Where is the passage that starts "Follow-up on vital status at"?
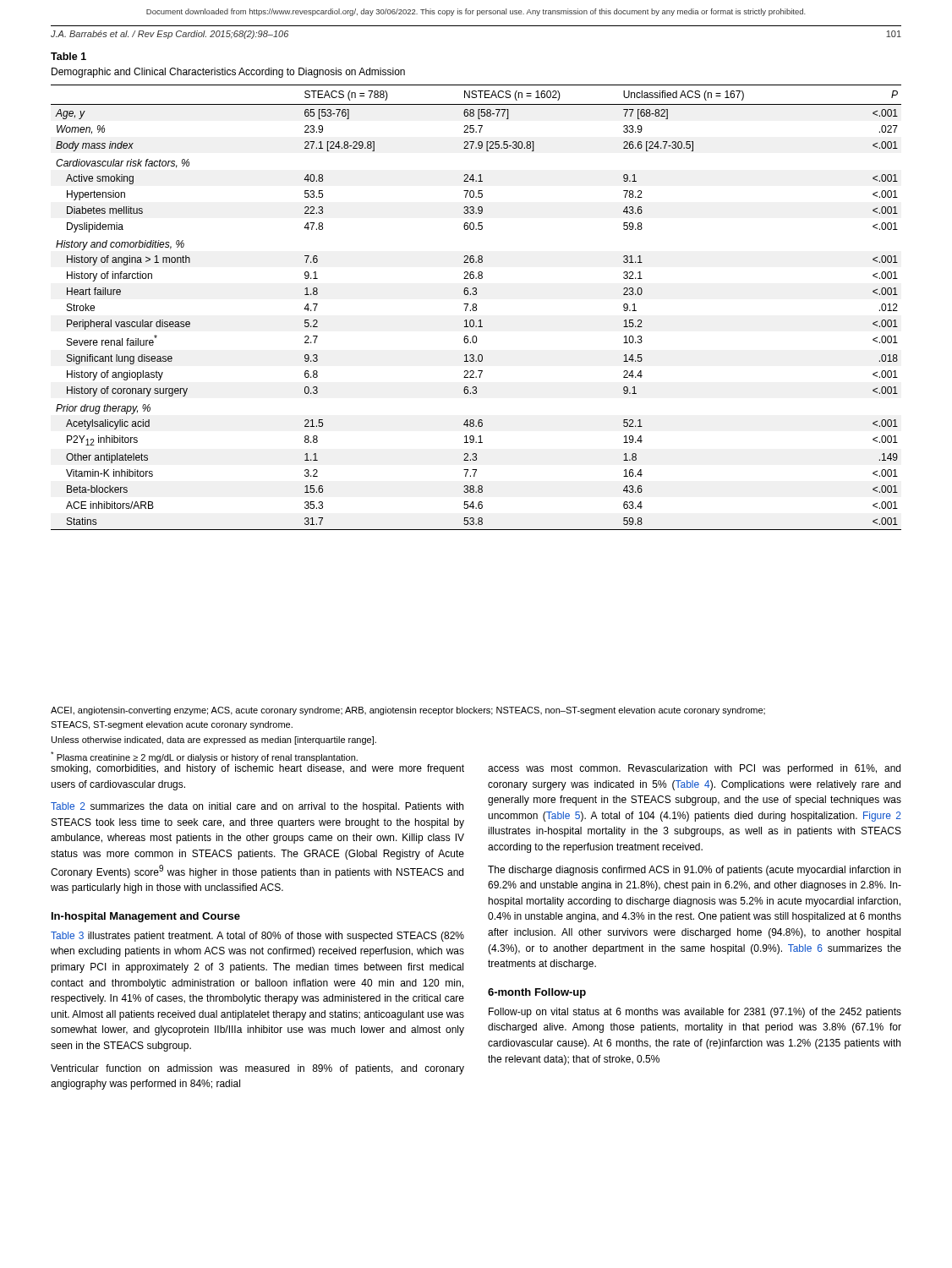 point(695,1035)
